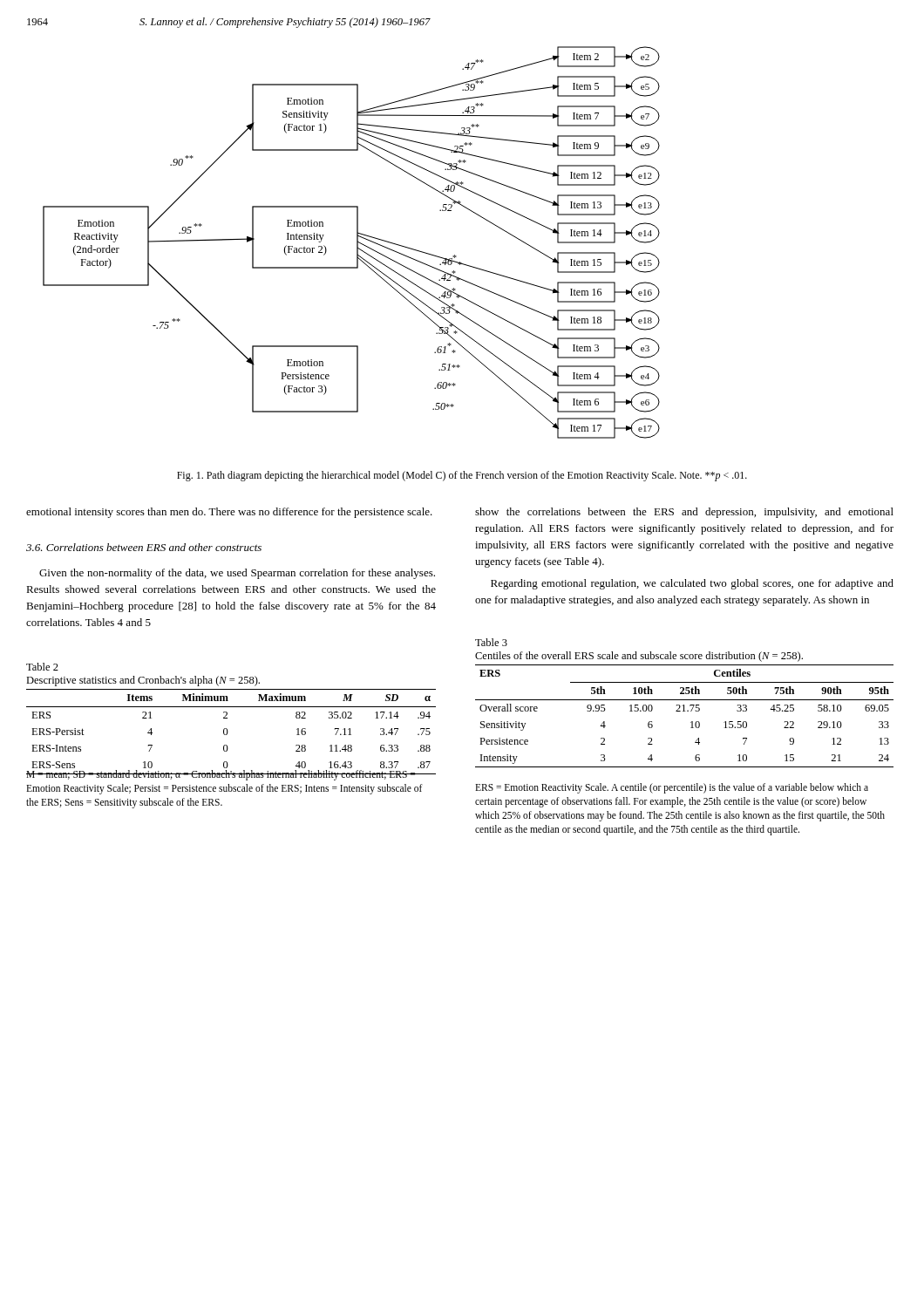Screen dimensions: 1308x924
Task: Click on the passage starting "Table 2 Descriptive statistics and Cronbach's alpha (N"
Action: [x=143, y=674]
